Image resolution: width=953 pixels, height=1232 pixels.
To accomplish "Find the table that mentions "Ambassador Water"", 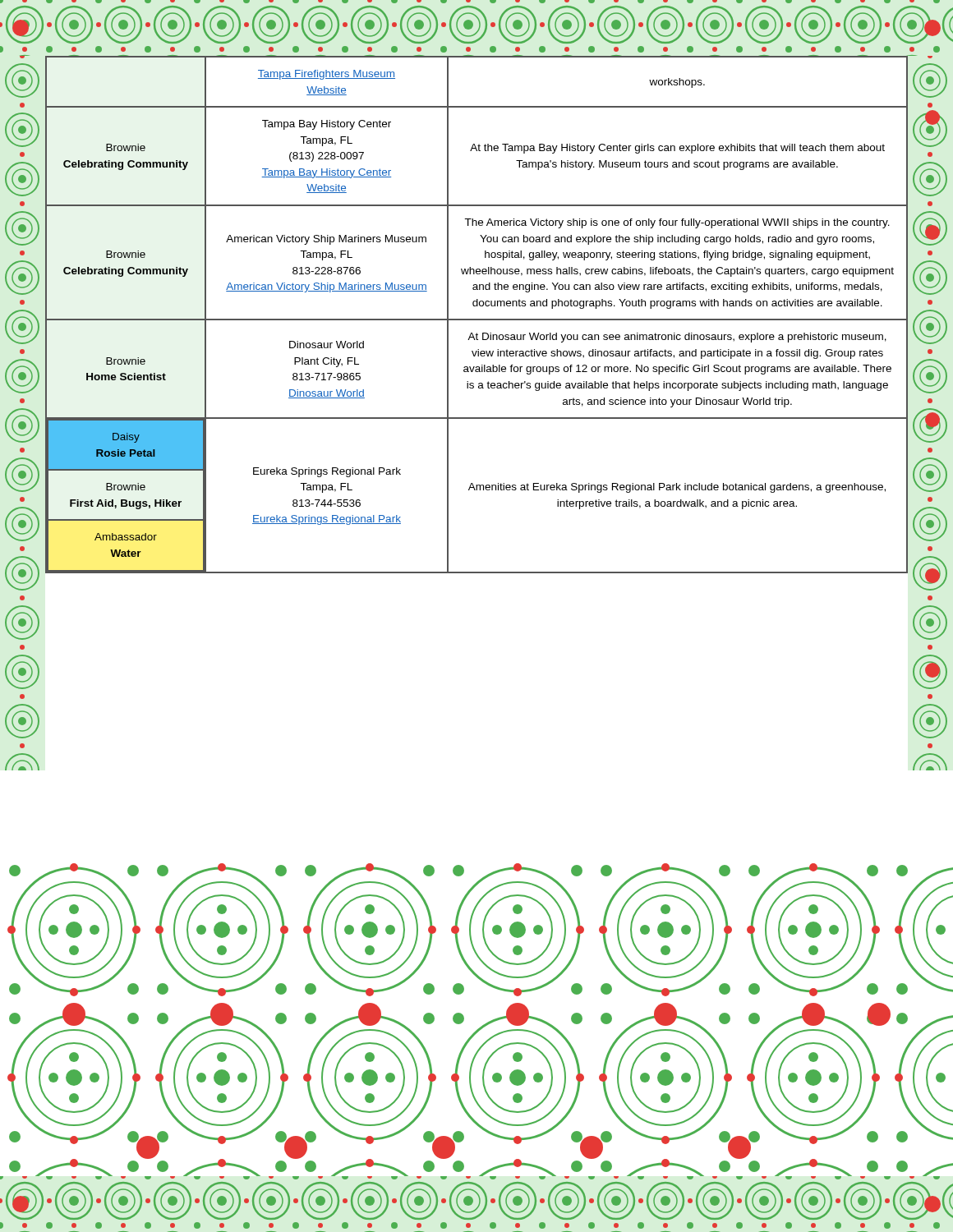I will 476,314.
